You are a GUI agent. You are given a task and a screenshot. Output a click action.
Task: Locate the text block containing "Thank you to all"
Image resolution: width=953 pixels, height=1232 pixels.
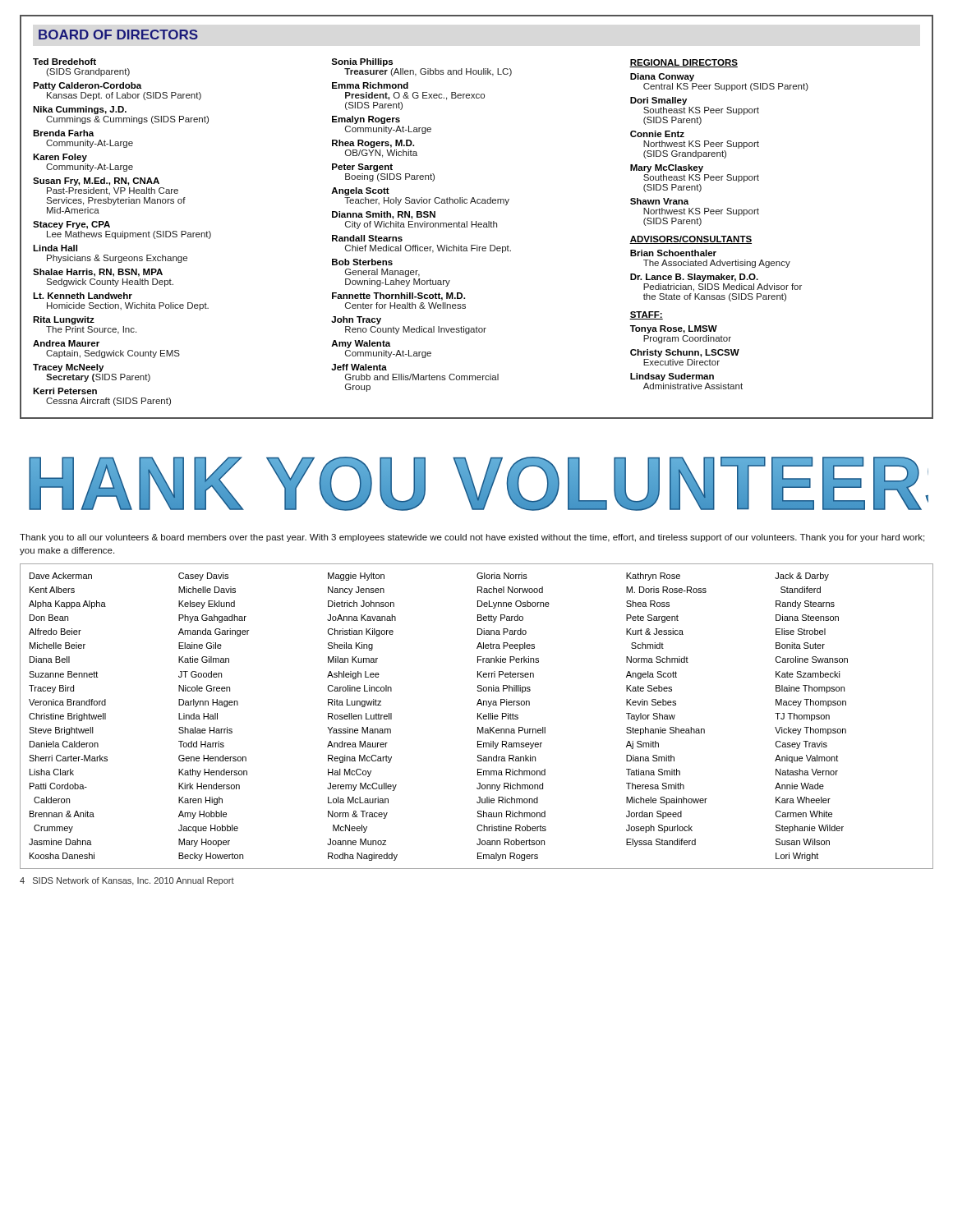tap(472, 544)
